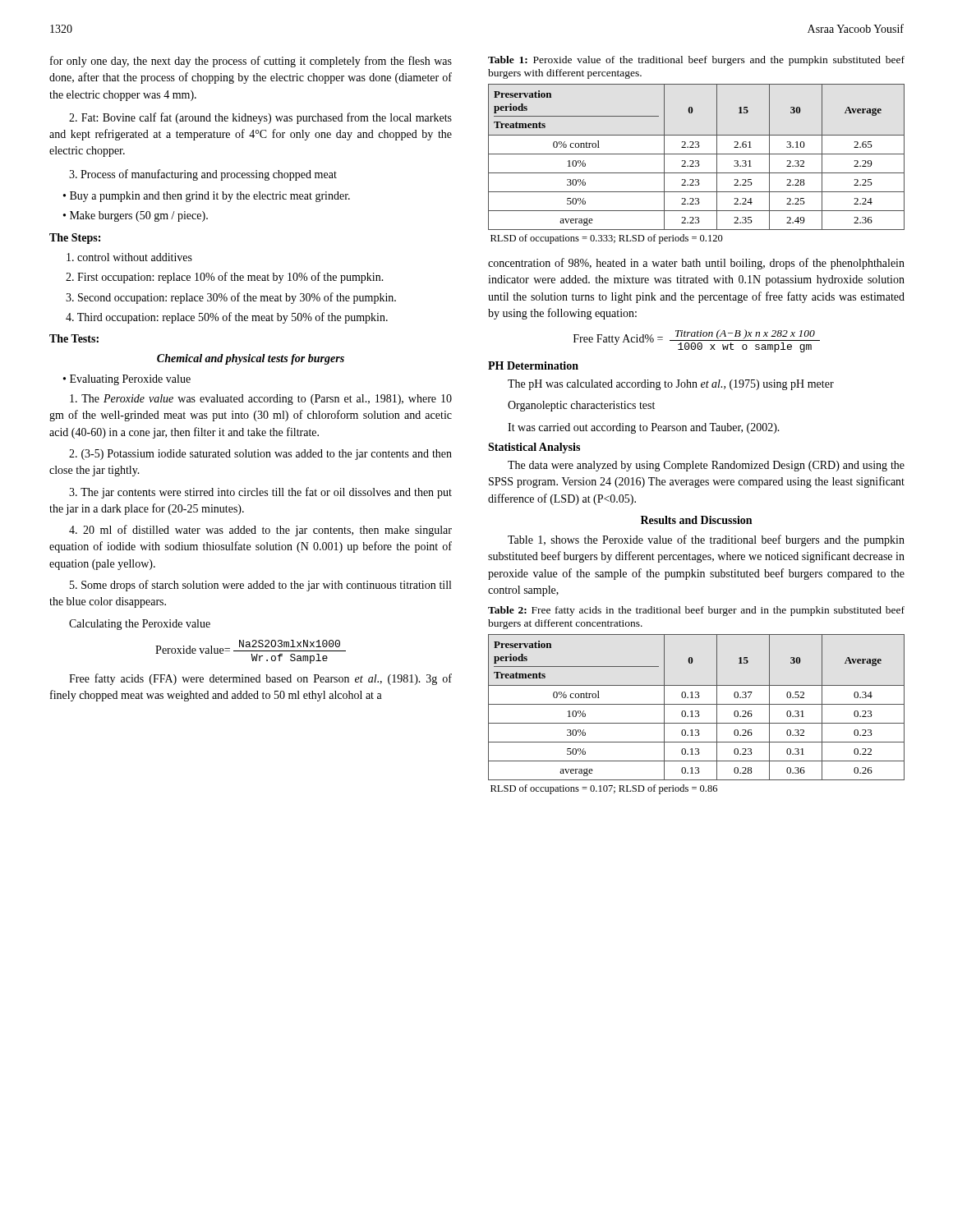
Task: Select the list item that says "4. Third occupation: replace 50% of"
Action: point(251,318)
